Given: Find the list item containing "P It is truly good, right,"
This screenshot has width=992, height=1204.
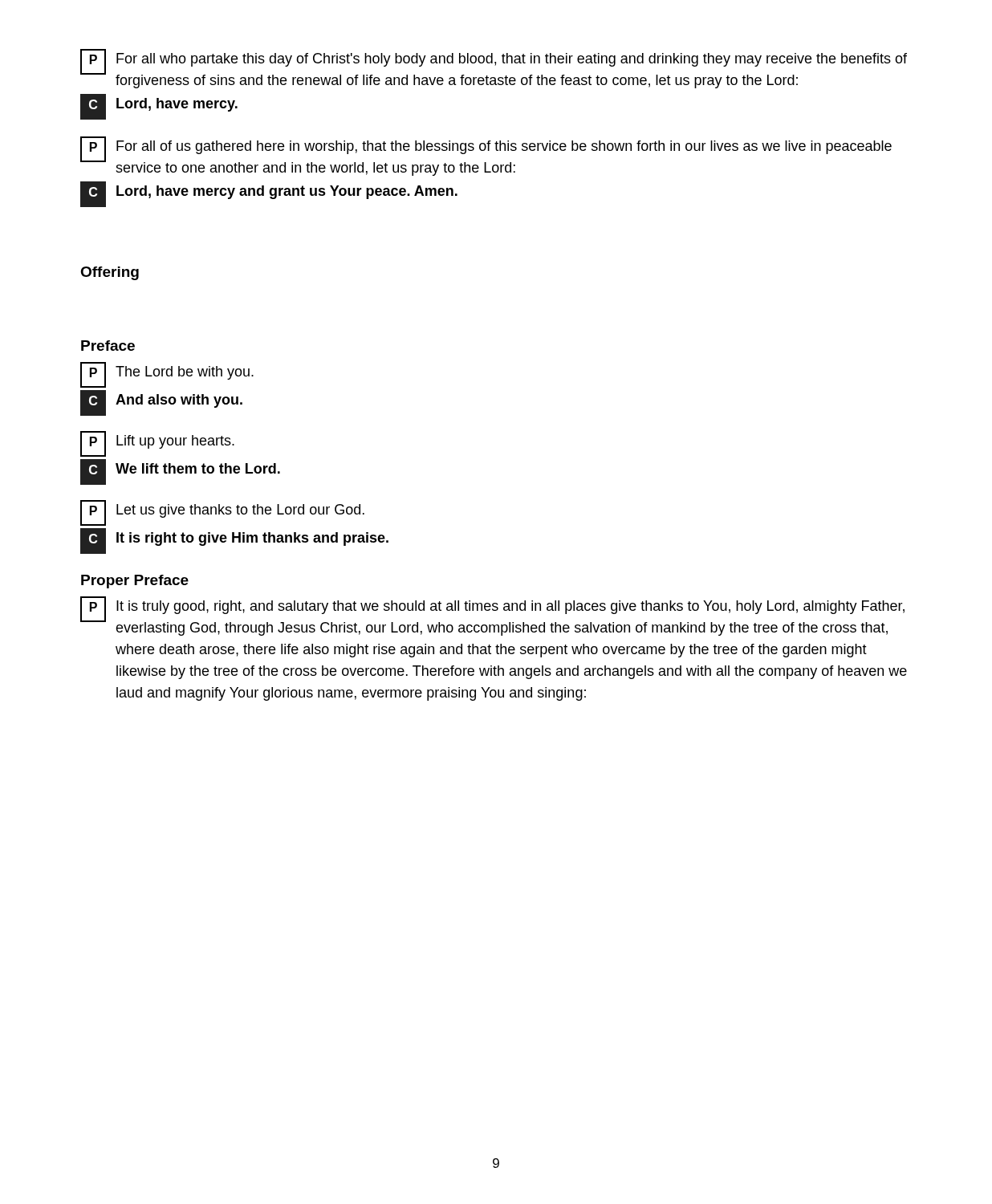Looking at the screenshot, I should click(x=496, y=650).
